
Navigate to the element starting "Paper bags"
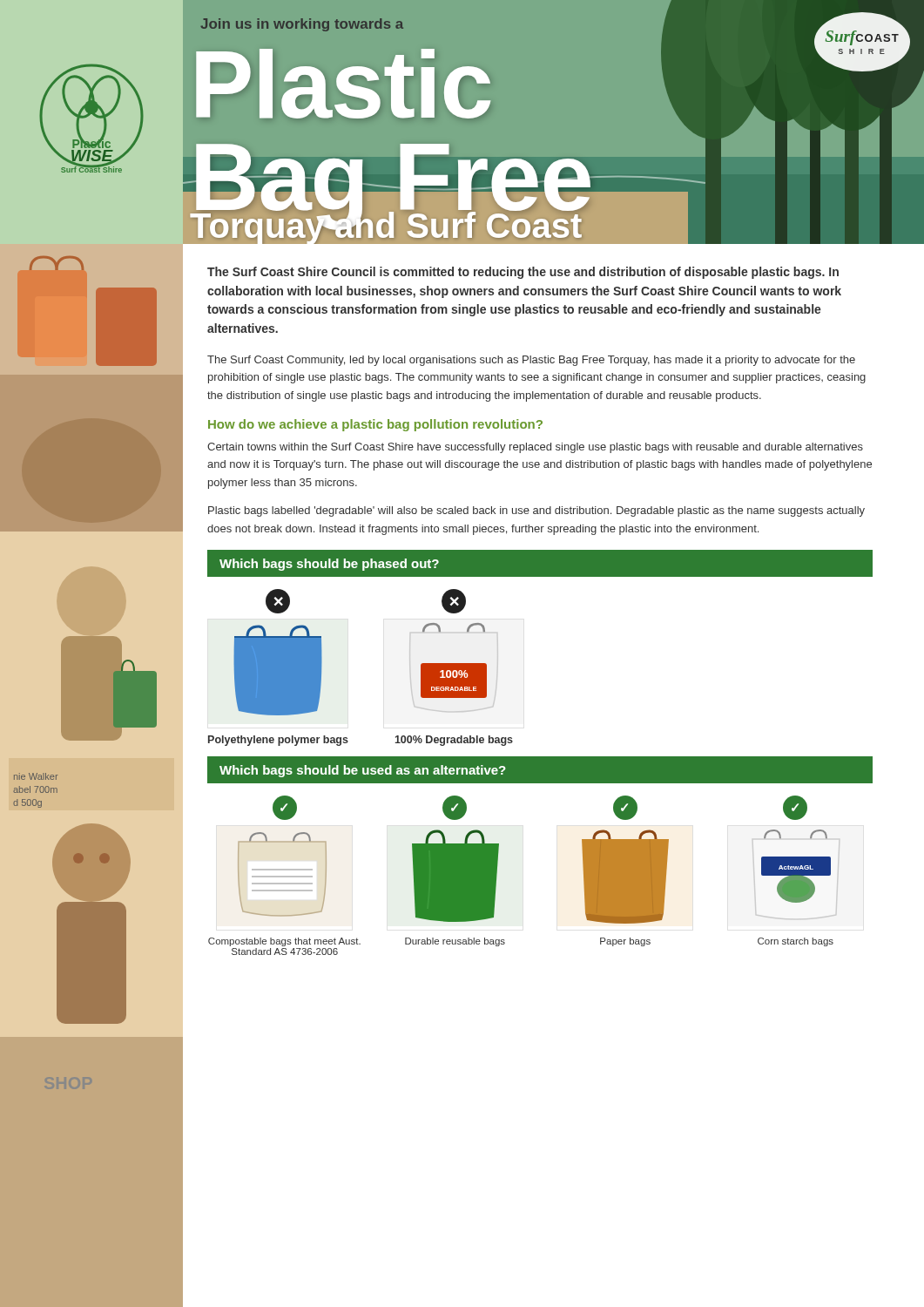click(x=625, y=941)
